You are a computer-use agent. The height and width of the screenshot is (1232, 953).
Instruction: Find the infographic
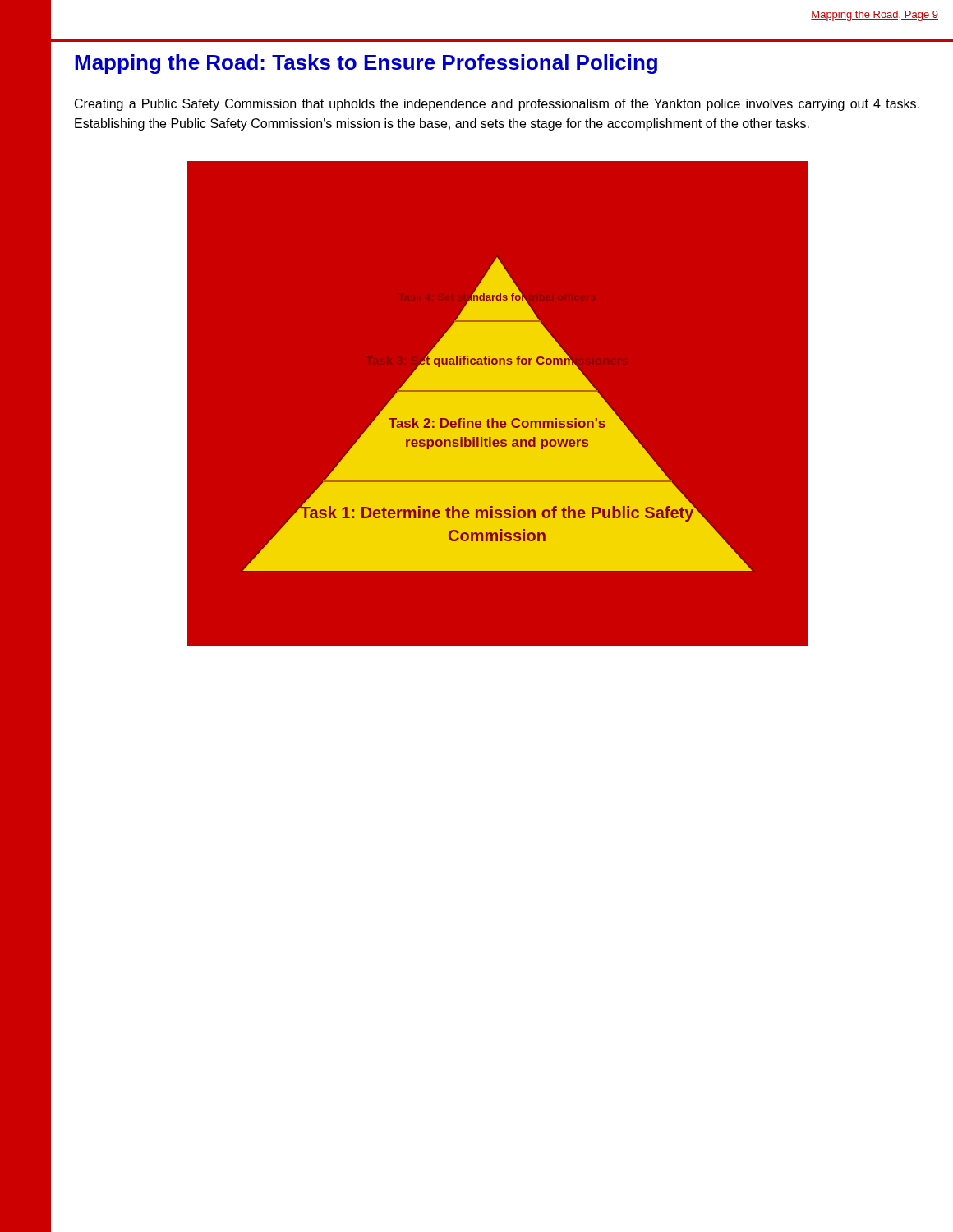497,403
